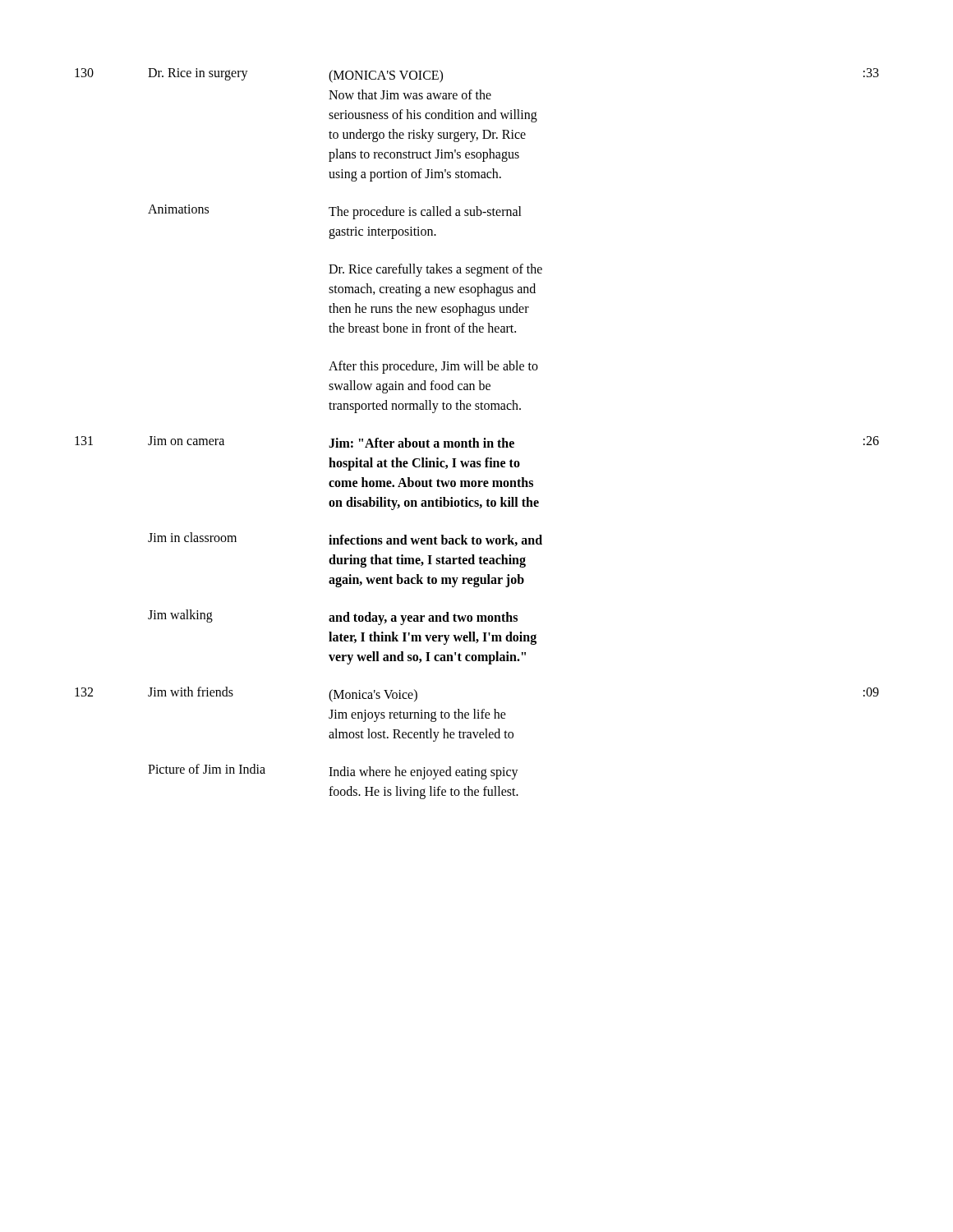Click on the text block containing "131 Jim on camera Jim: "After about"

coord(476,473)
